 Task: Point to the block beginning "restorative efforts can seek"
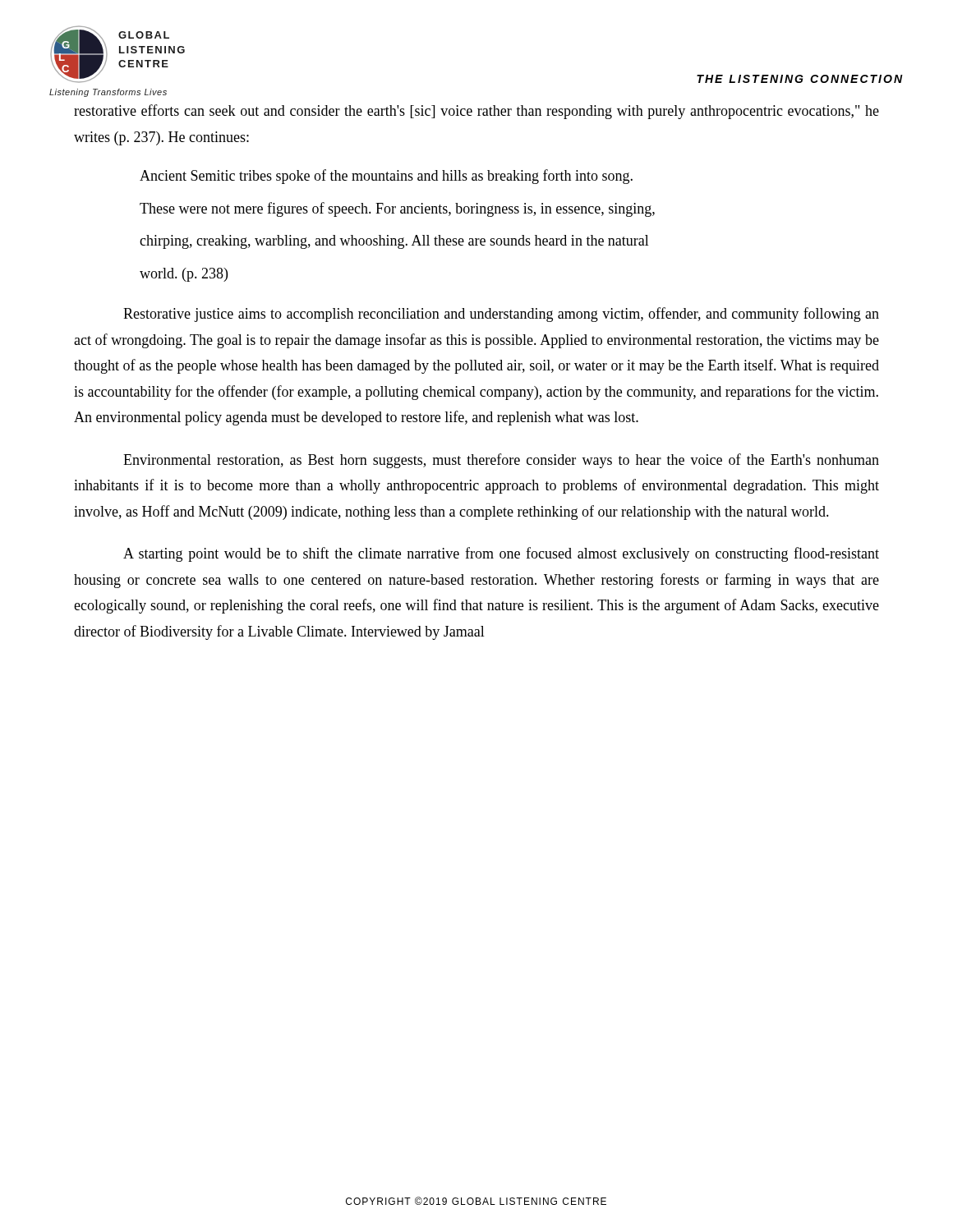pyautogui.click(x=476, y=124)
